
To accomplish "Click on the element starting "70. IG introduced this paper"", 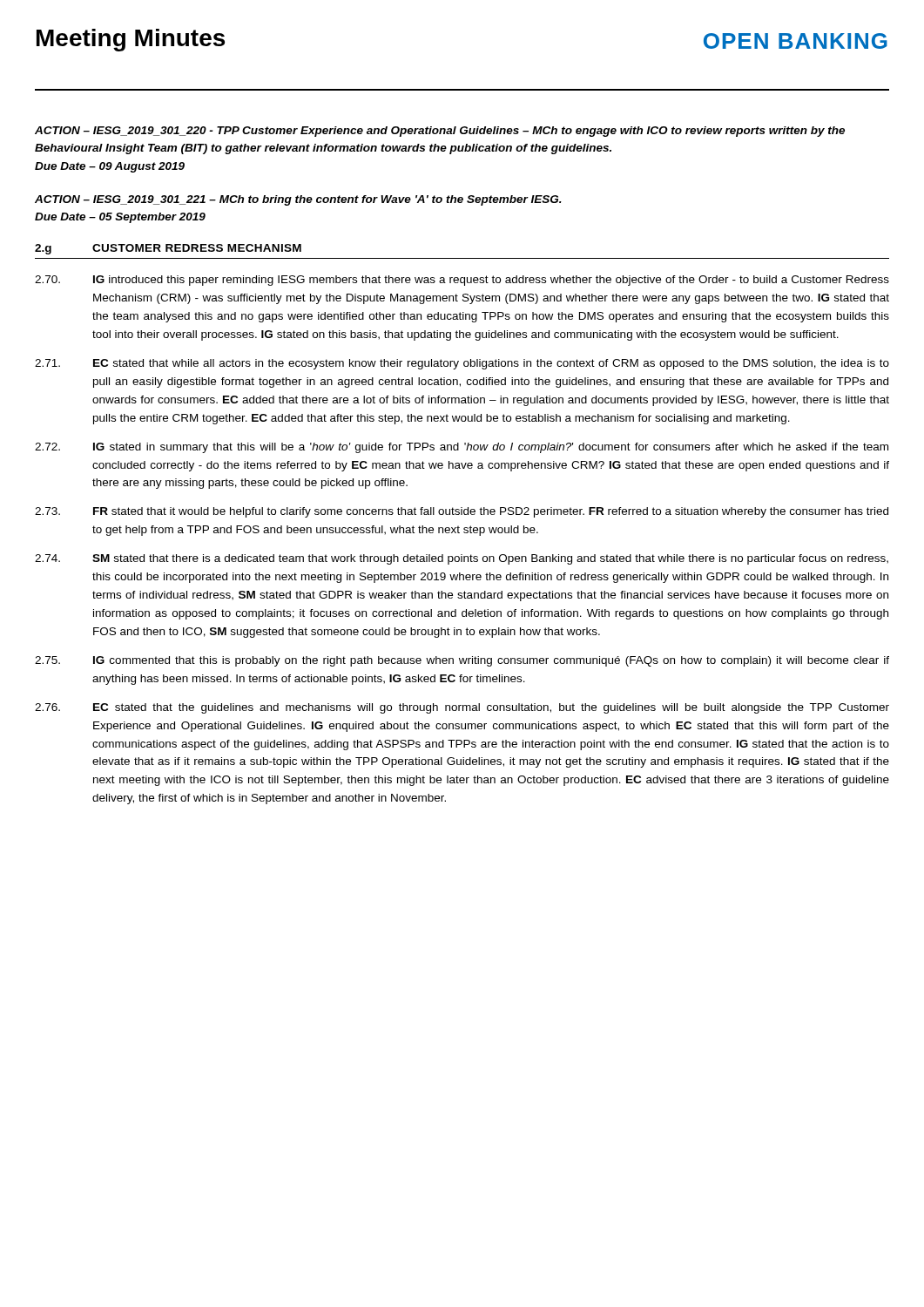I will point(462,308).
